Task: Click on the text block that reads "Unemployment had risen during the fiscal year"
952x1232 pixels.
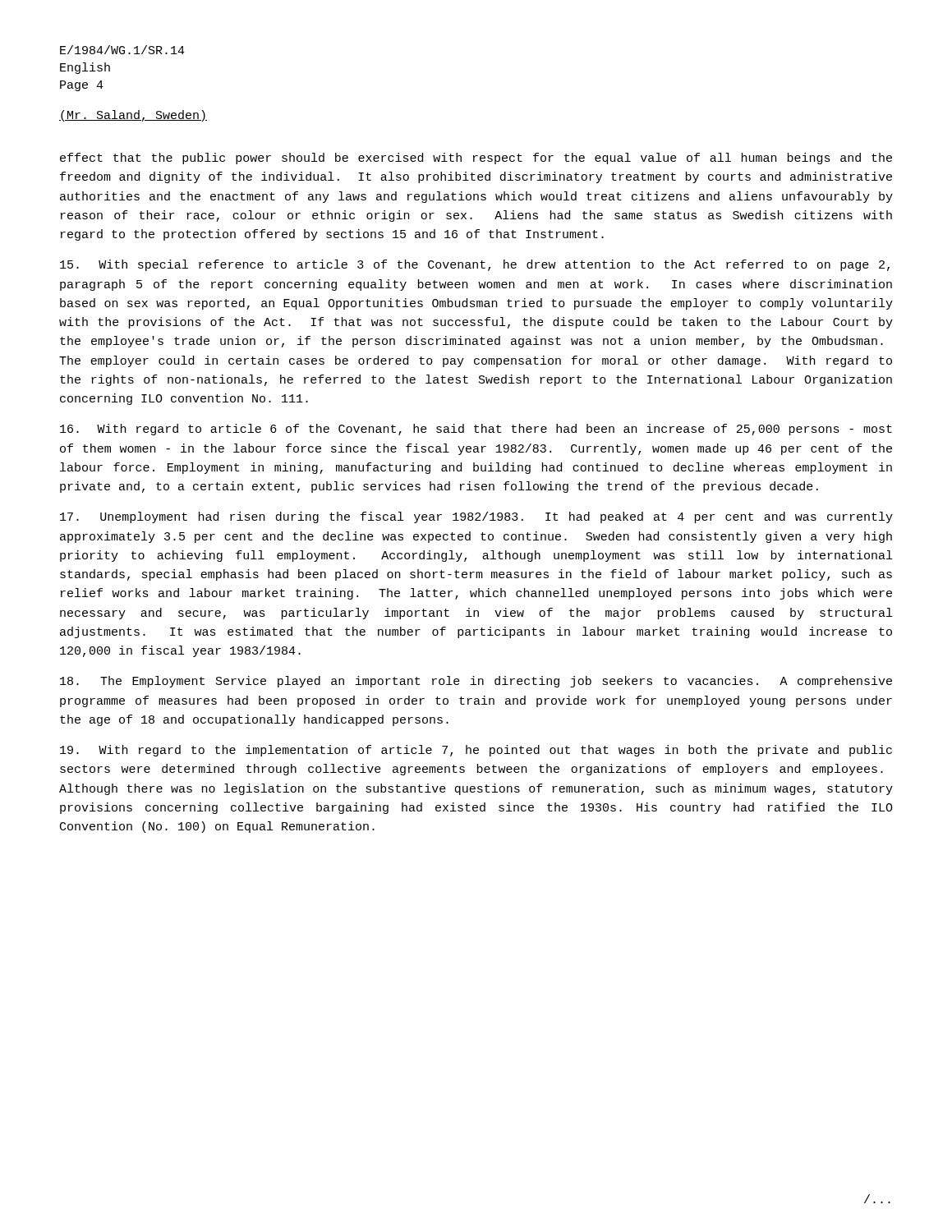Action: click(476, 585)
